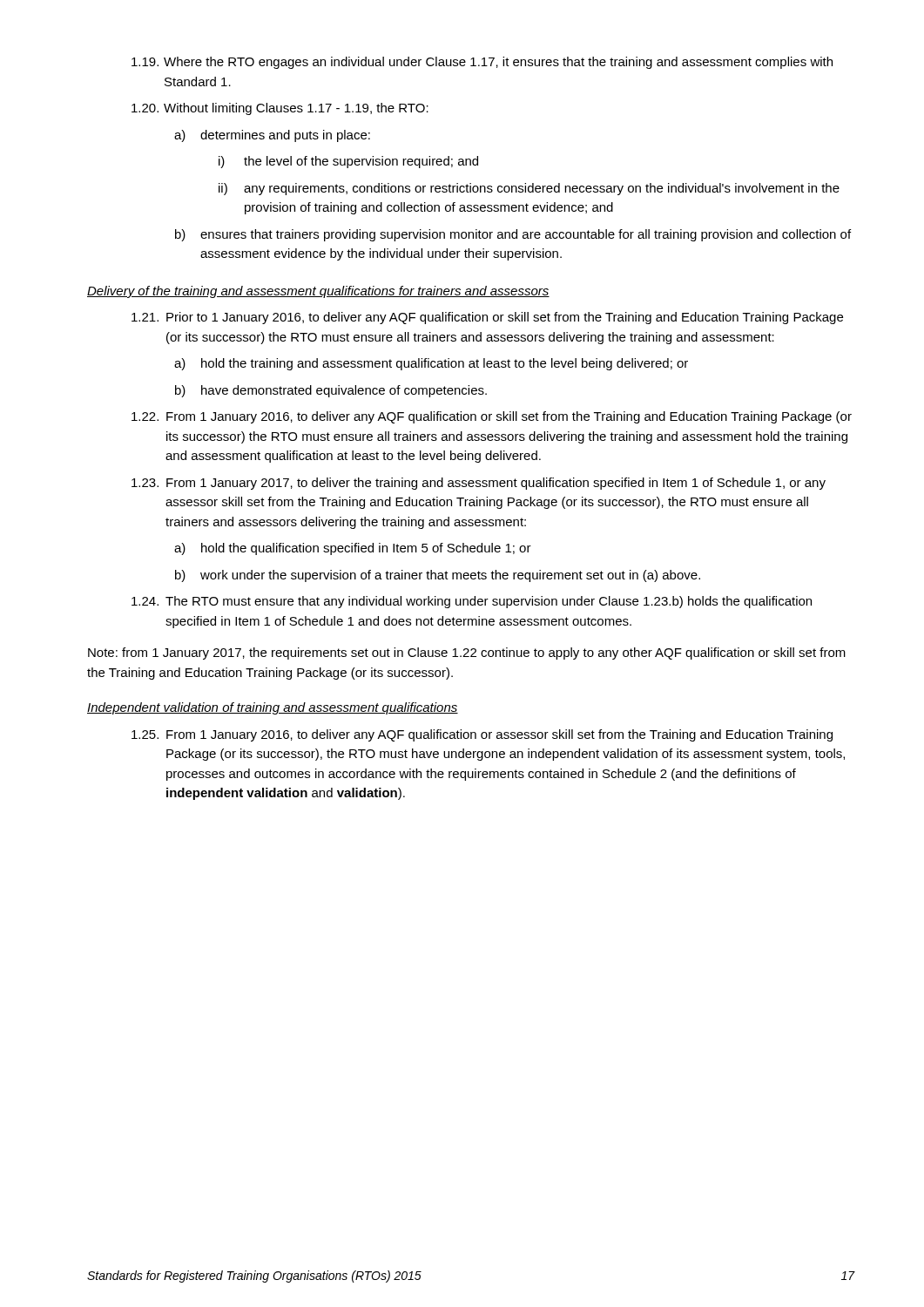
Task: Find the list item that says "25. From 1"
Action: [492, 764]
